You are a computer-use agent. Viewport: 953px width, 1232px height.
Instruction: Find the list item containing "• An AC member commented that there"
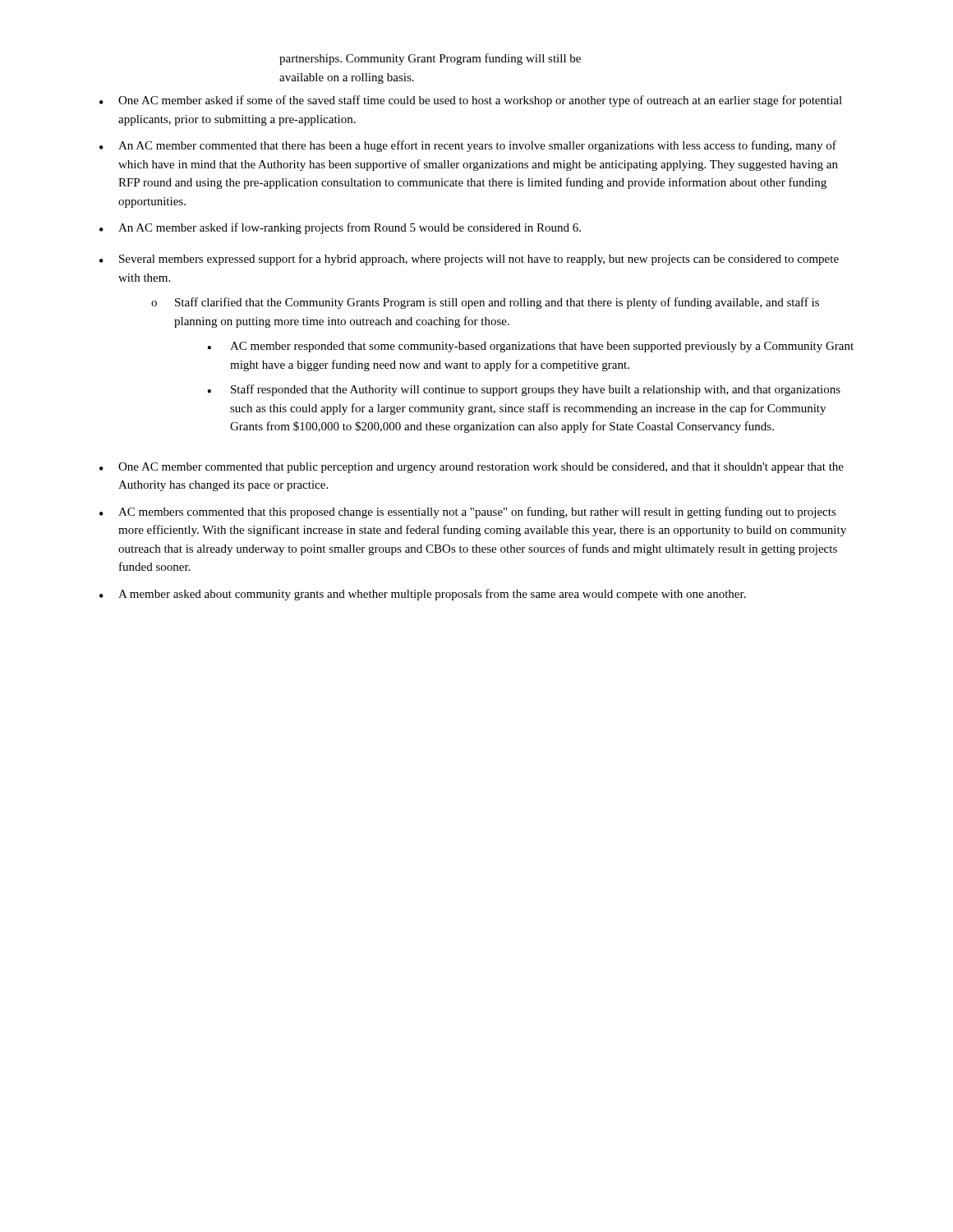[x=476, y=173]
